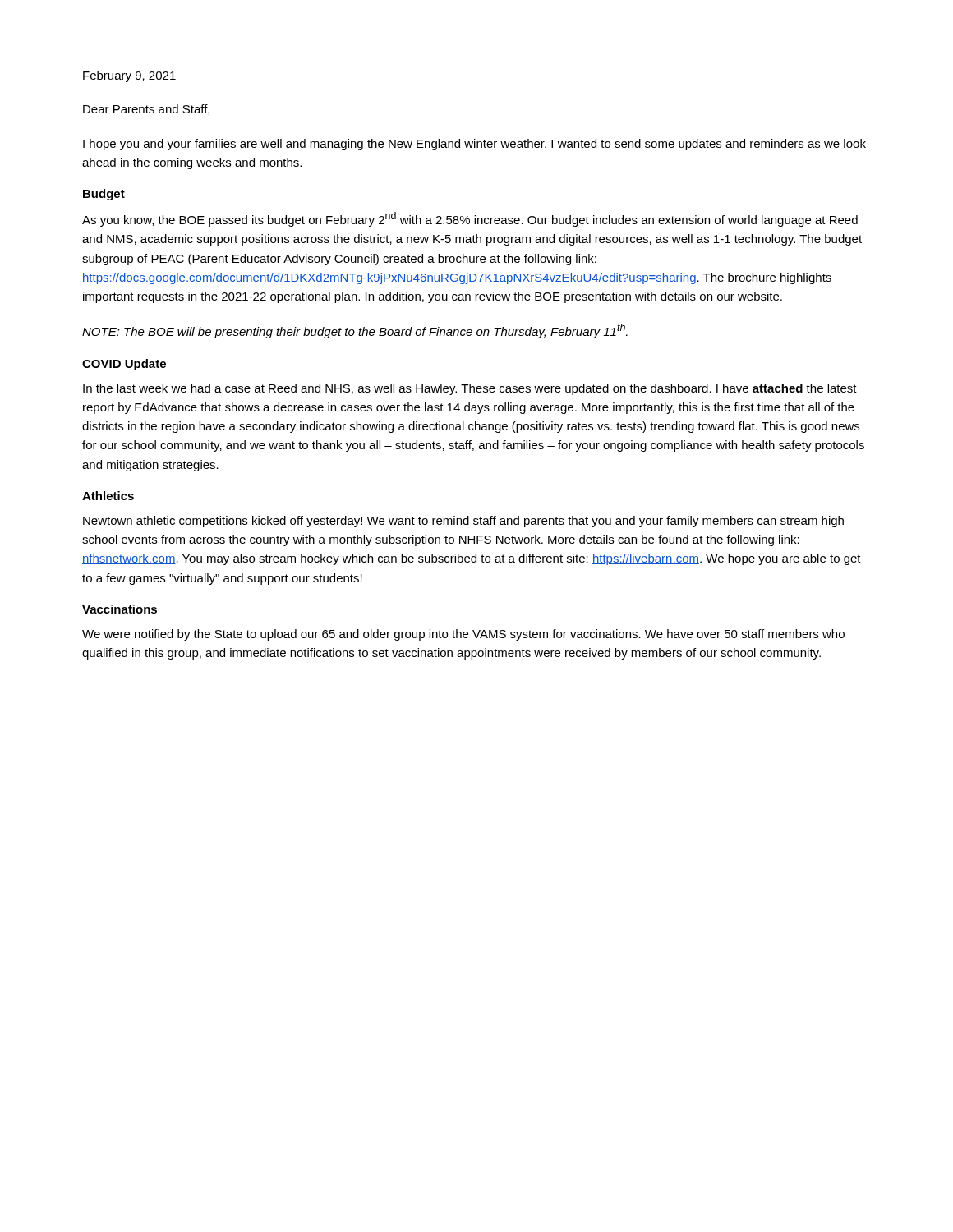Locate the text block that says "We were notified by the State to upload"
The height and width of the screenshot is (1232, 953).
point(464,643)
